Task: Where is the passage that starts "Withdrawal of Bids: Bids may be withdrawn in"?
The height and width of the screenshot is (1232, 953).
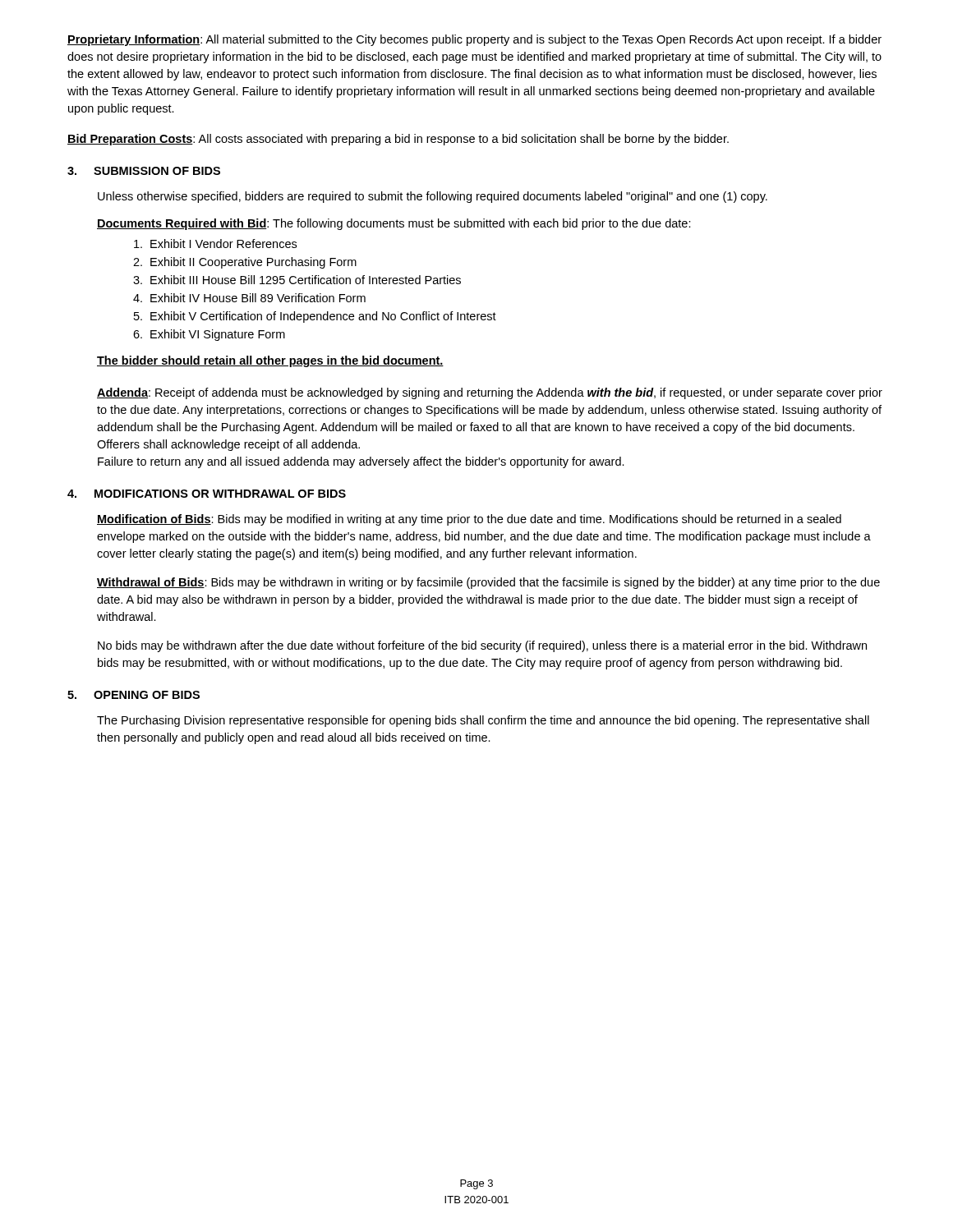Action: [x=489, y=600]
